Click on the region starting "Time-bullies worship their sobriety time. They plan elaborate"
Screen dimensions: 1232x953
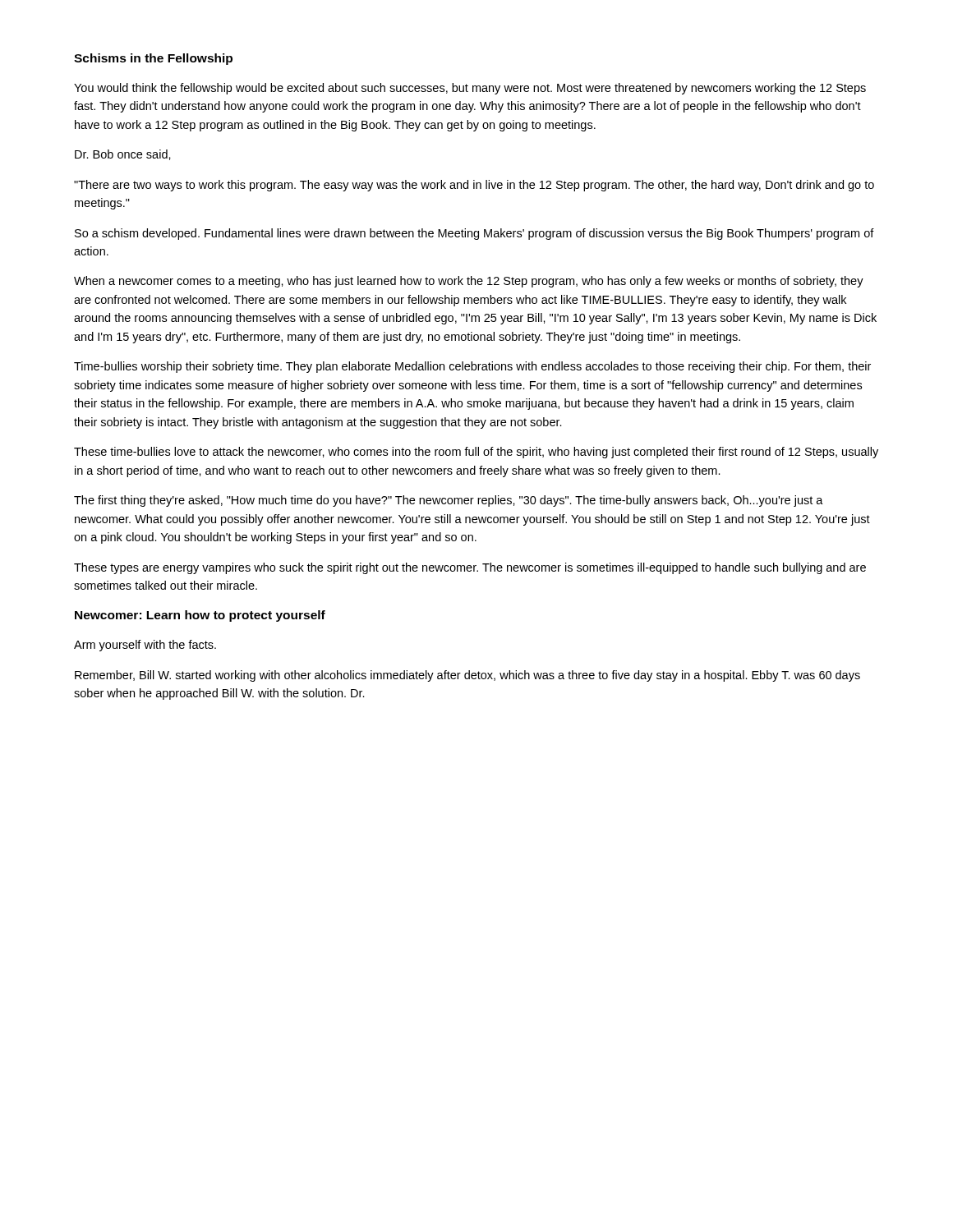(473, 394)
